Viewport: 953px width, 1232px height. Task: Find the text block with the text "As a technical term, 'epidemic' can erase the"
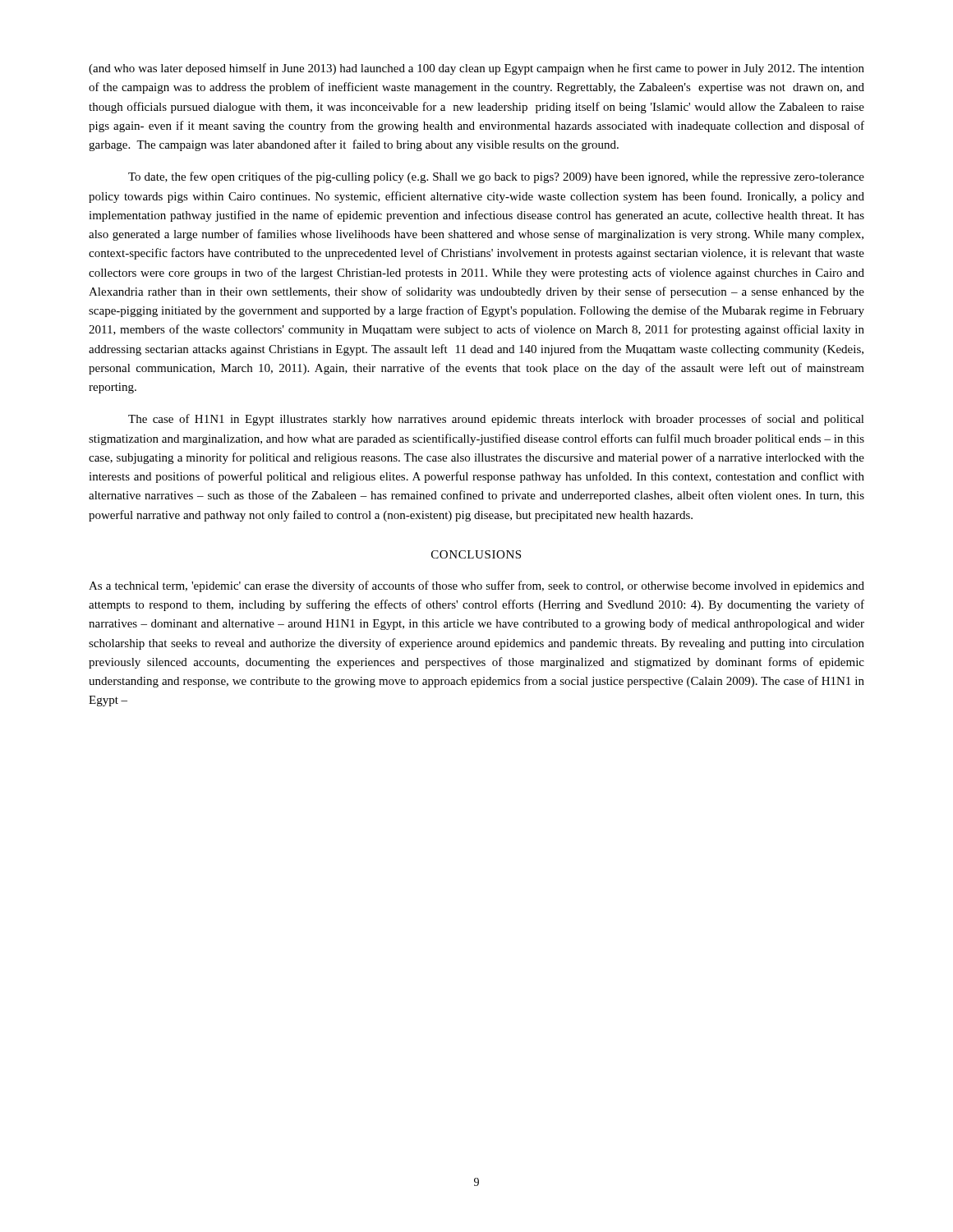[476, 643]
